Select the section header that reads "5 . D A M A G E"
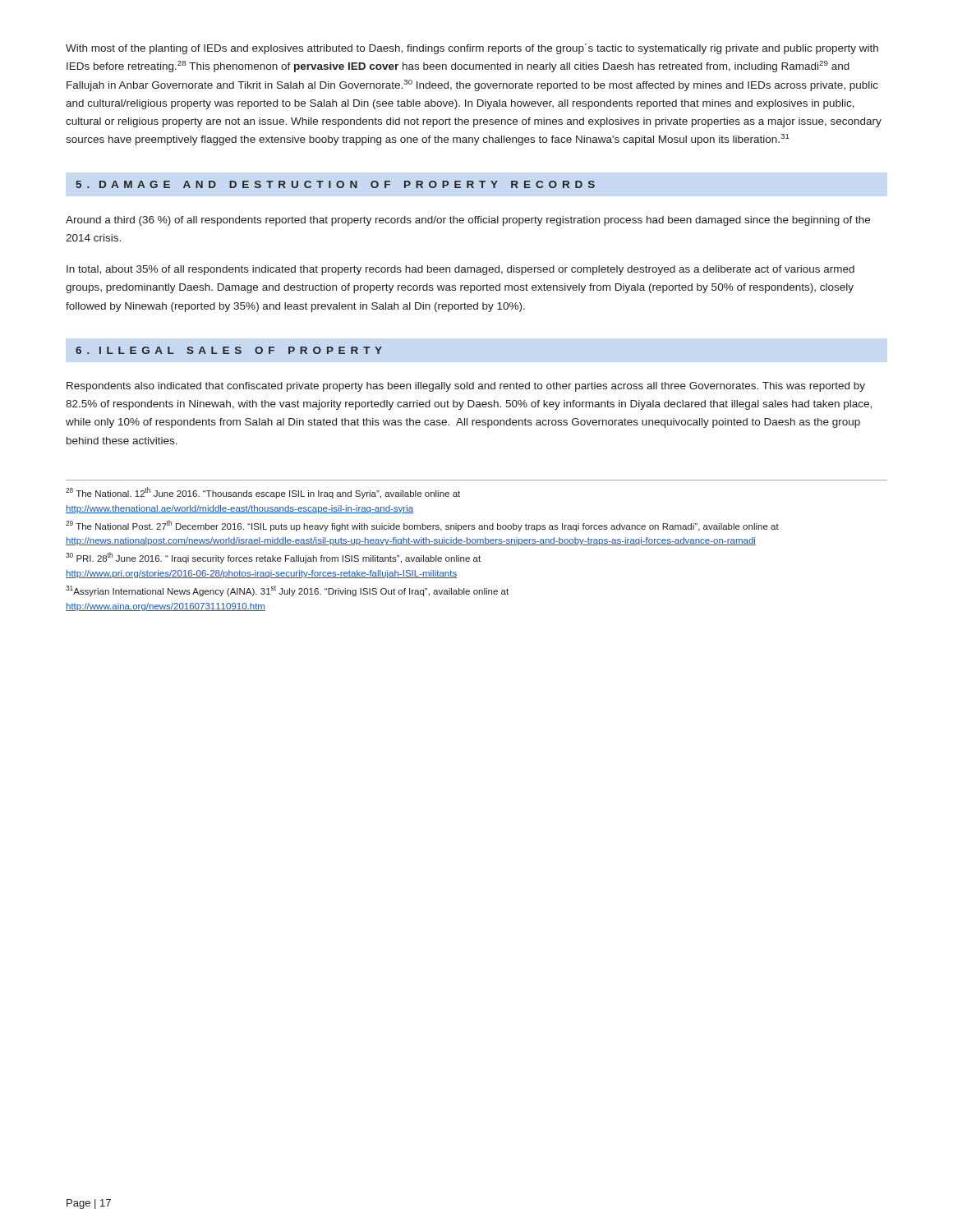Screen dimensions: 1232x953 336,184
